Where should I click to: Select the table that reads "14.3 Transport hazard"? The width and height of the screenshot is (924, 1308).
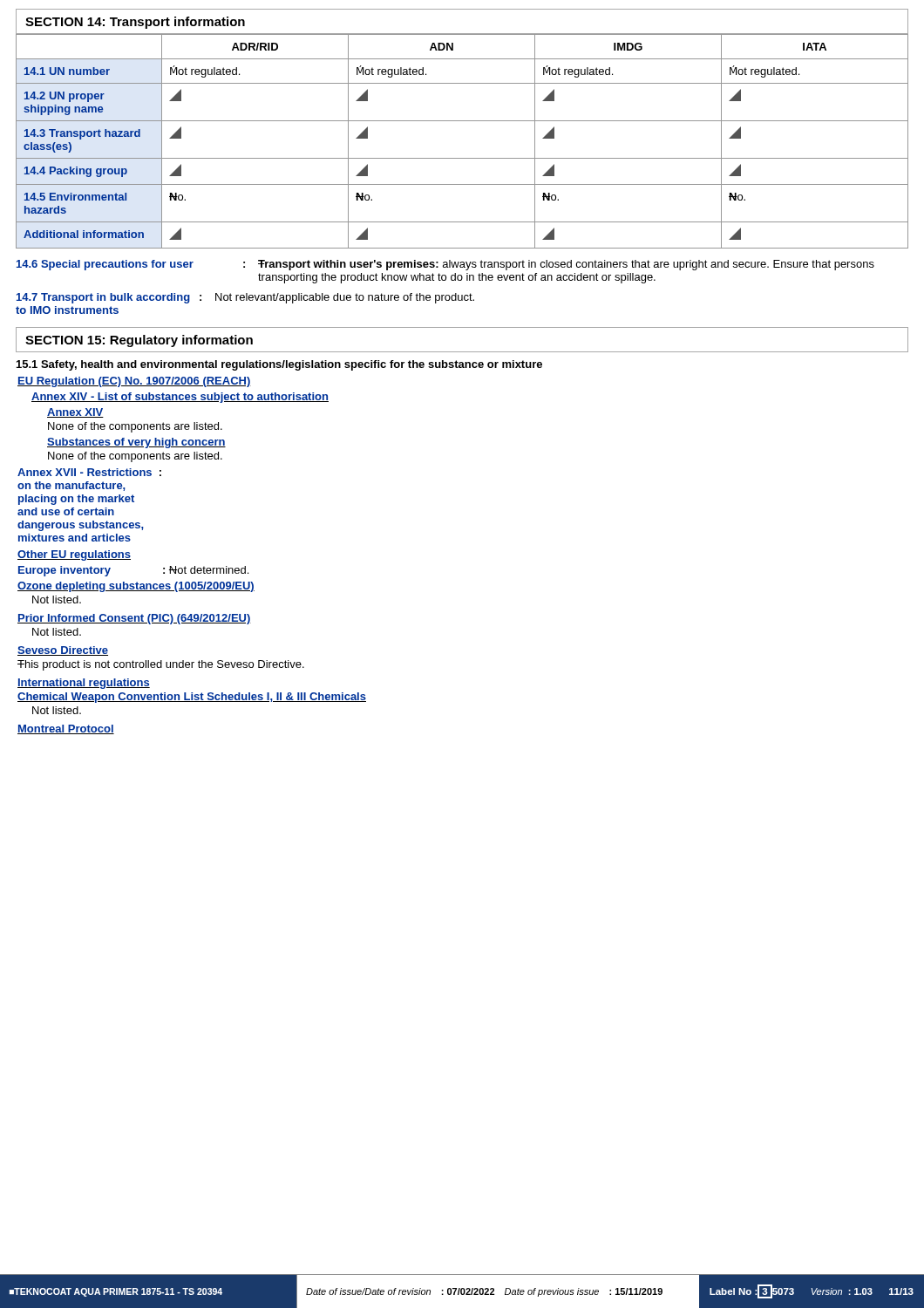point(462,141)
